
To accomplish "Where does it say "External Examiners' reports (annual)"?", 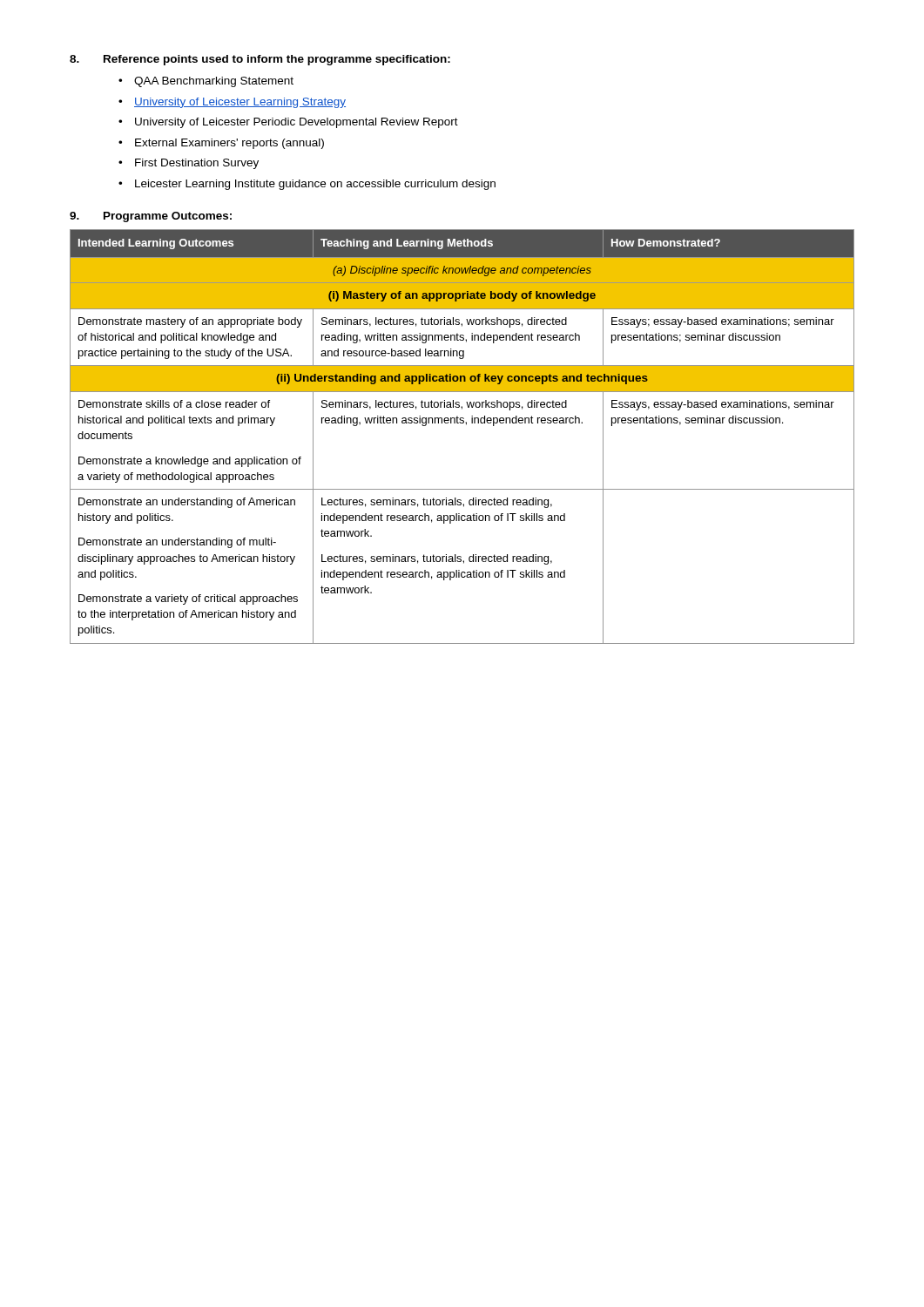I will (229, 142).
